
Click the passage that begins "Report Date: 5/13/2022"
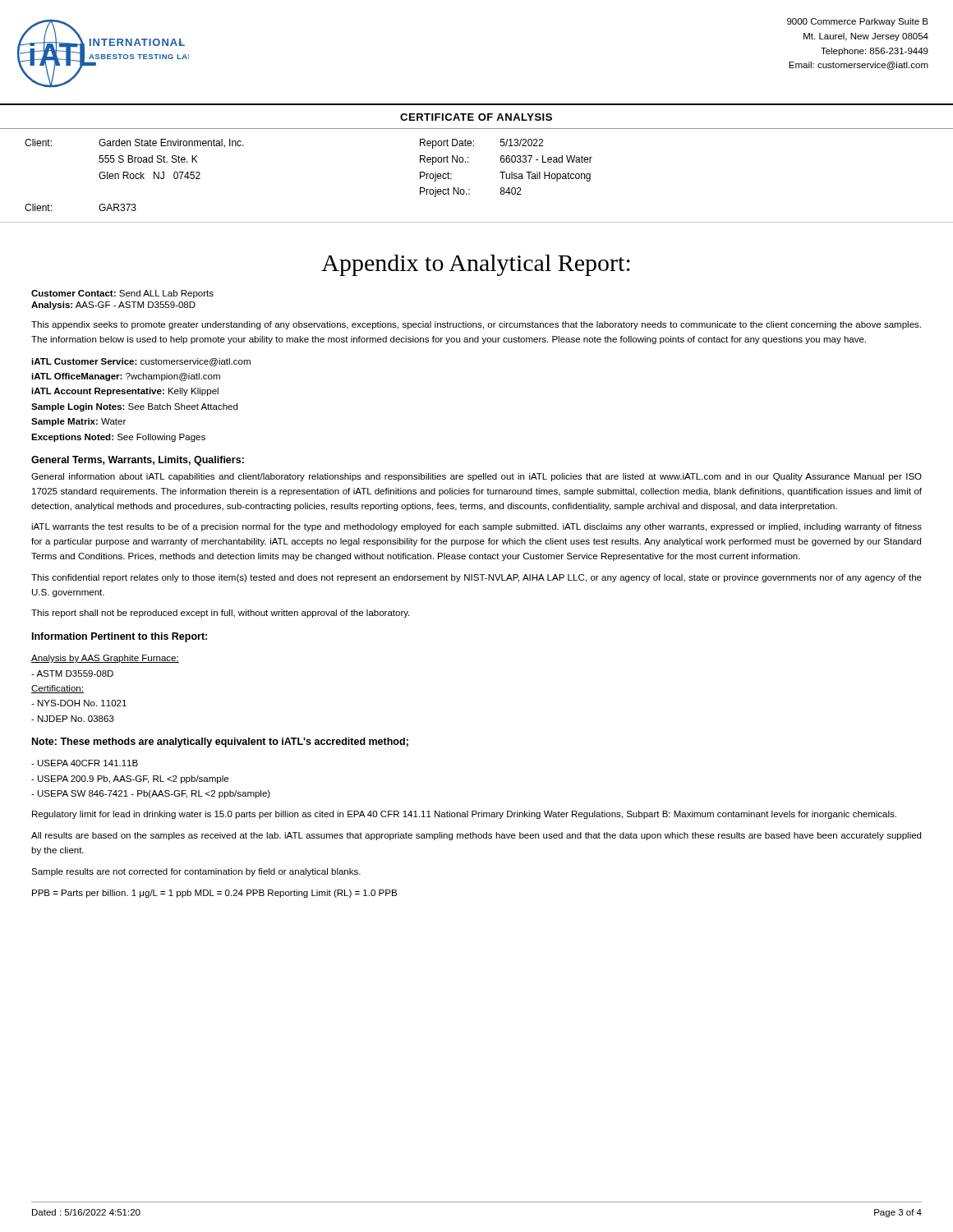[x=506, y=168]
